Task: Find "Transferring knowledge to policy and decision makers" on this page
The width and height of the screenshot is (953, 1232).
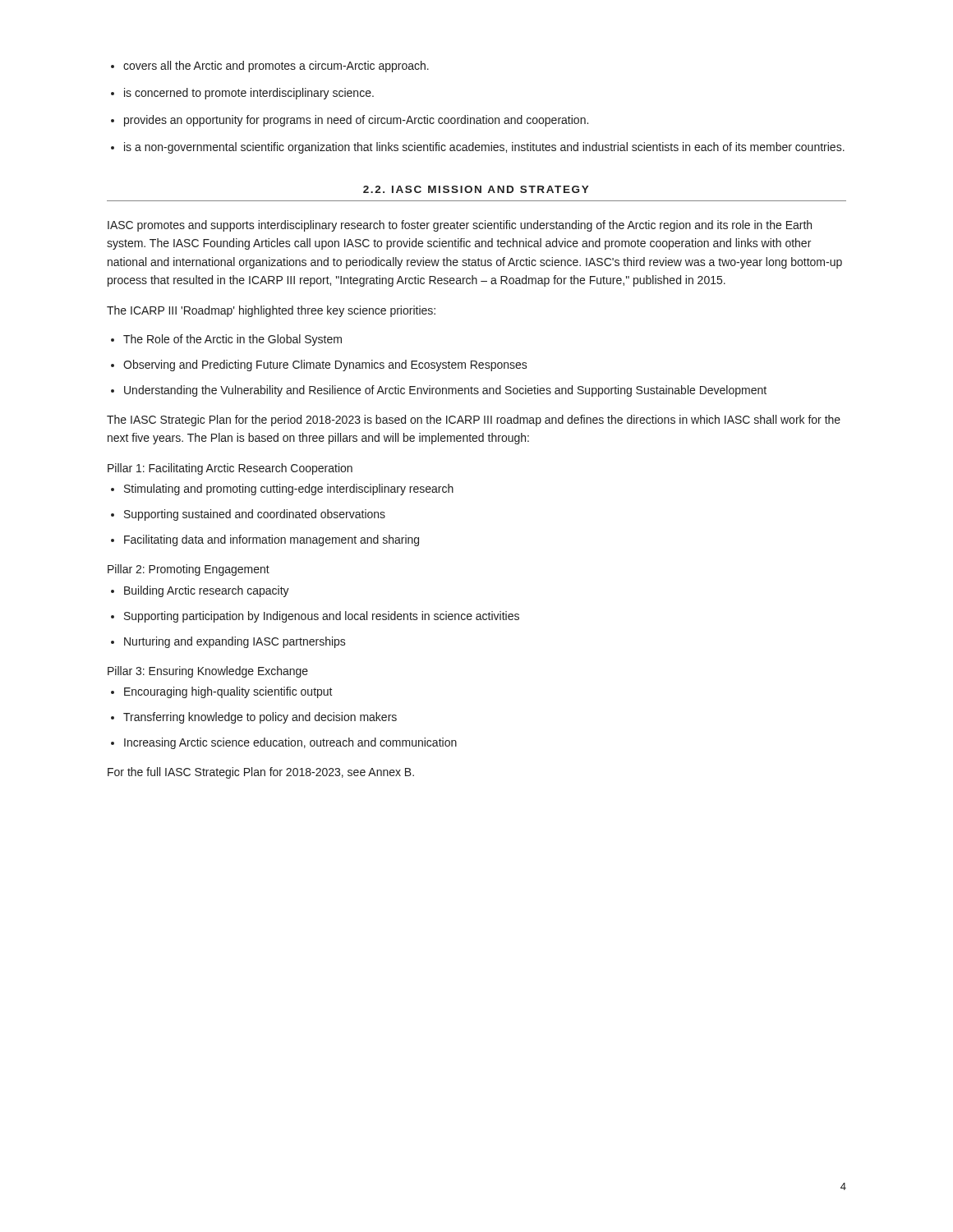Action: [260, 717]
